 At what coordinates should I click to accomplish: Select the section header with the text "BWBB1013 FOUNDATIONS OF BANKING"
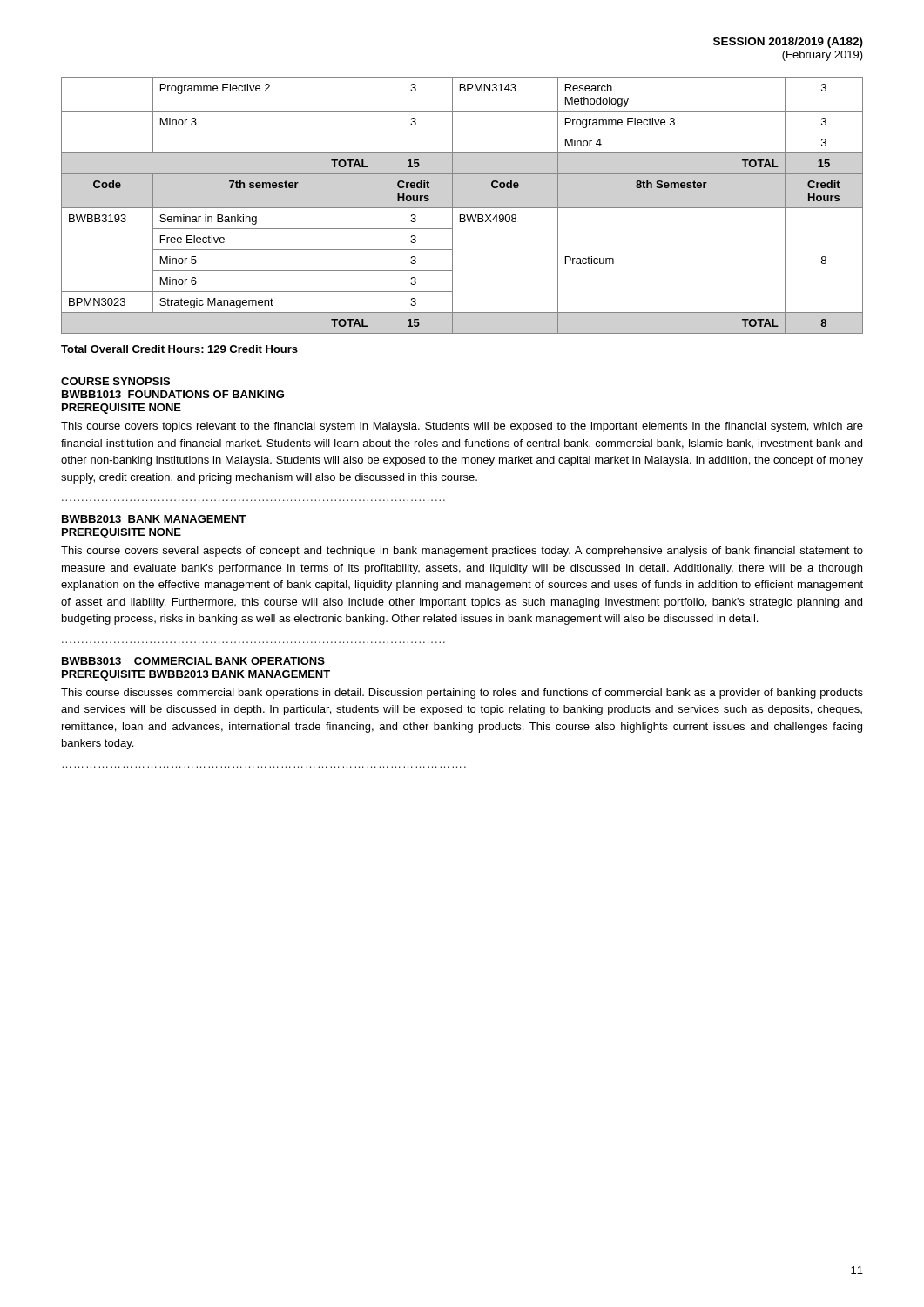pos(173,394)
